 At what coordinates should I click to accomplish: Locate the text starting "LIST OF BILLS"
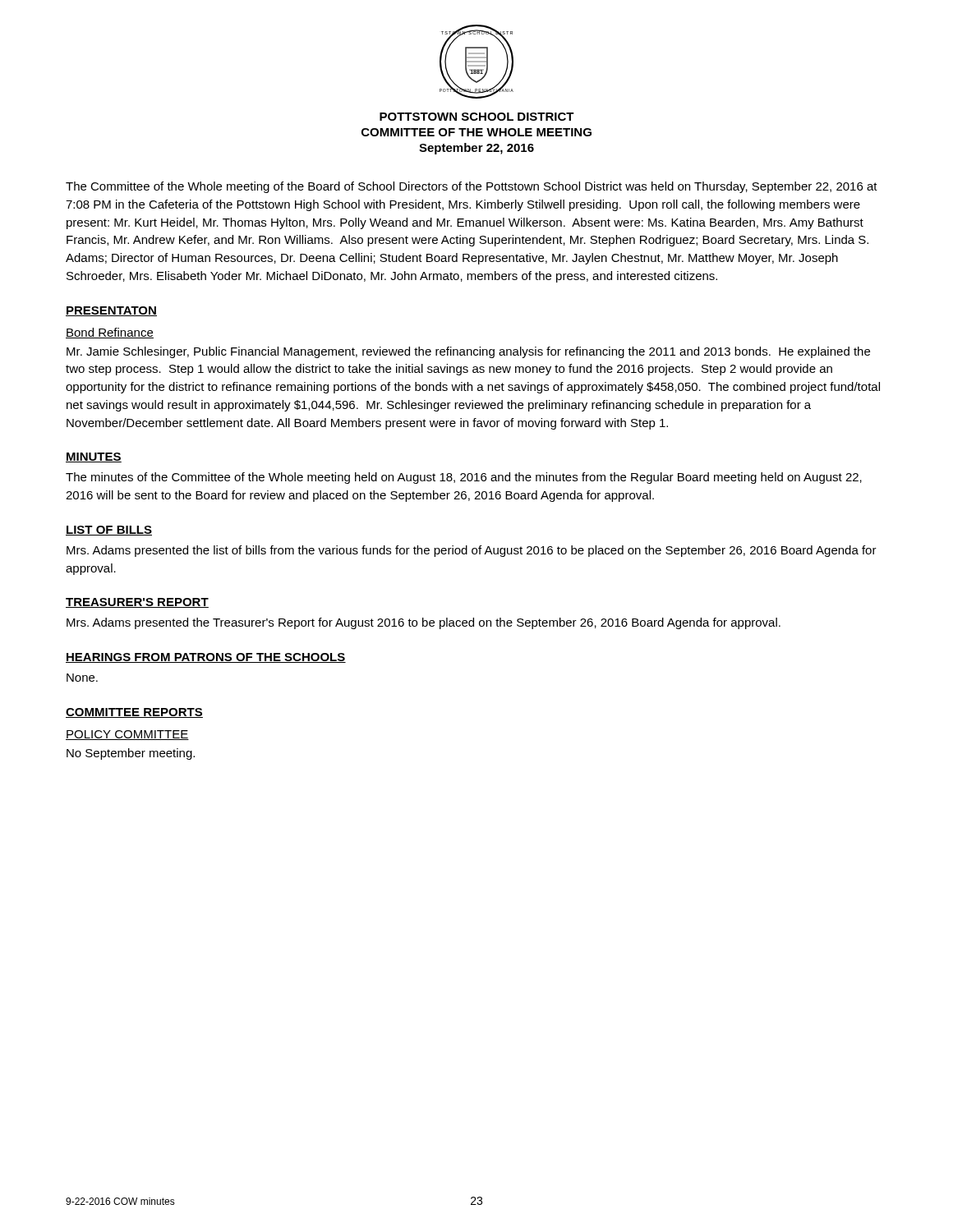click(x=109, y=529)
